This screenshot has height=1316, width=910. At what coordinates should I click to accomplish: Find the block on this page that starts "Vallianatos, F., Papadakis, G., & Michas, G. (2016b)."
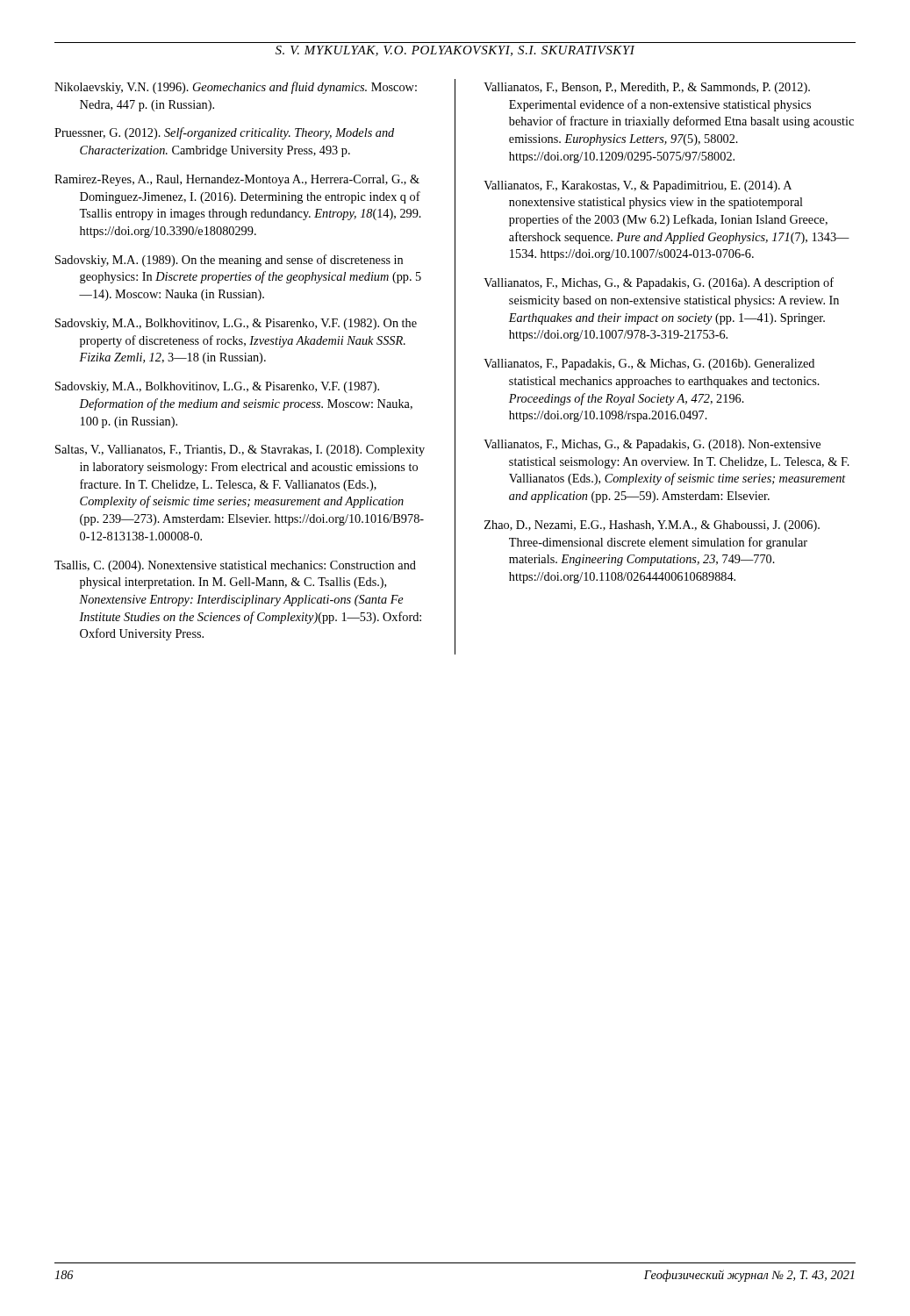[x=652, y=389]
